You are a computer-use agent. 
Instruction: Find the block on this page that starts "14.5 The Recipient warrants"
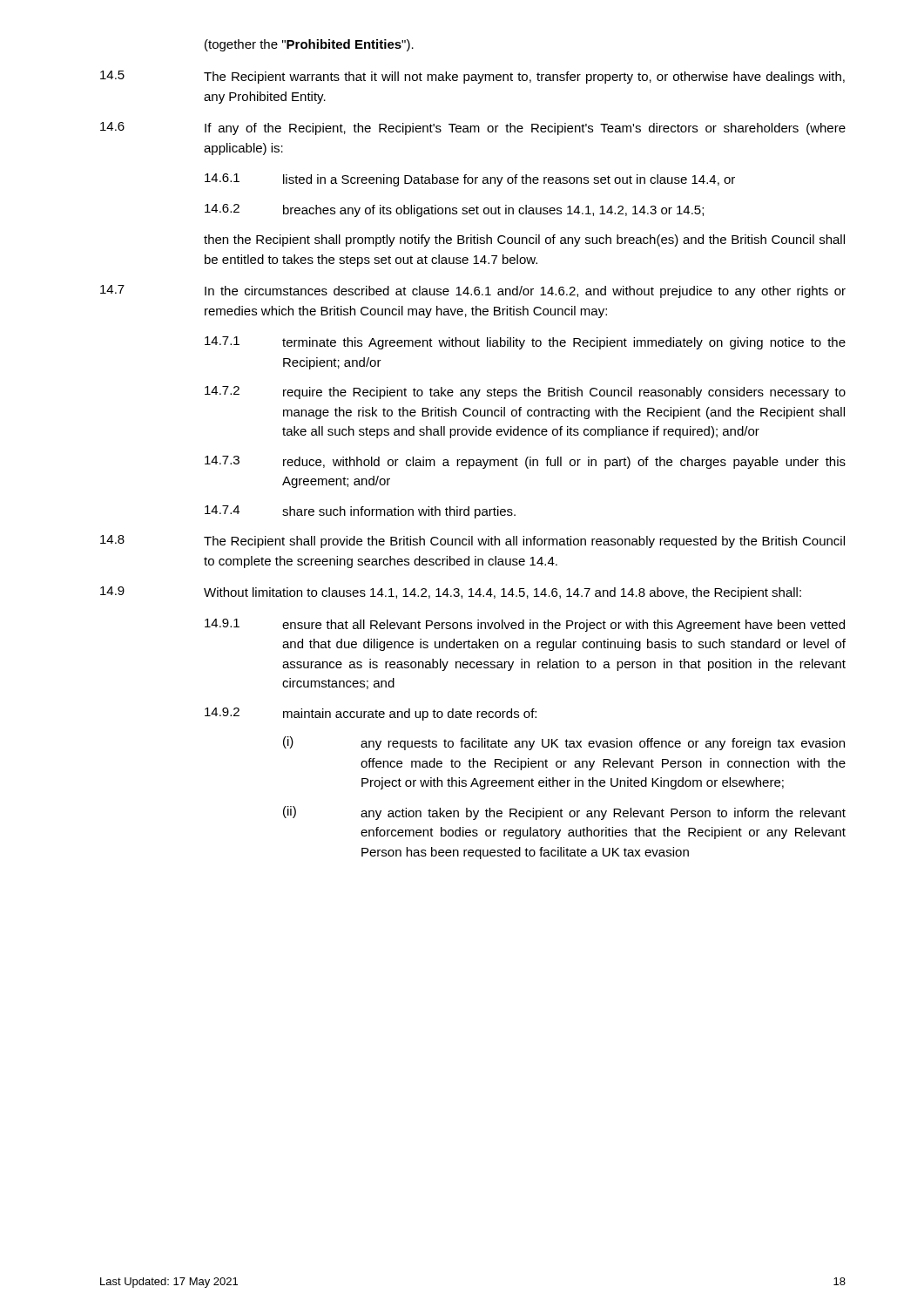(x=472, y=87)
